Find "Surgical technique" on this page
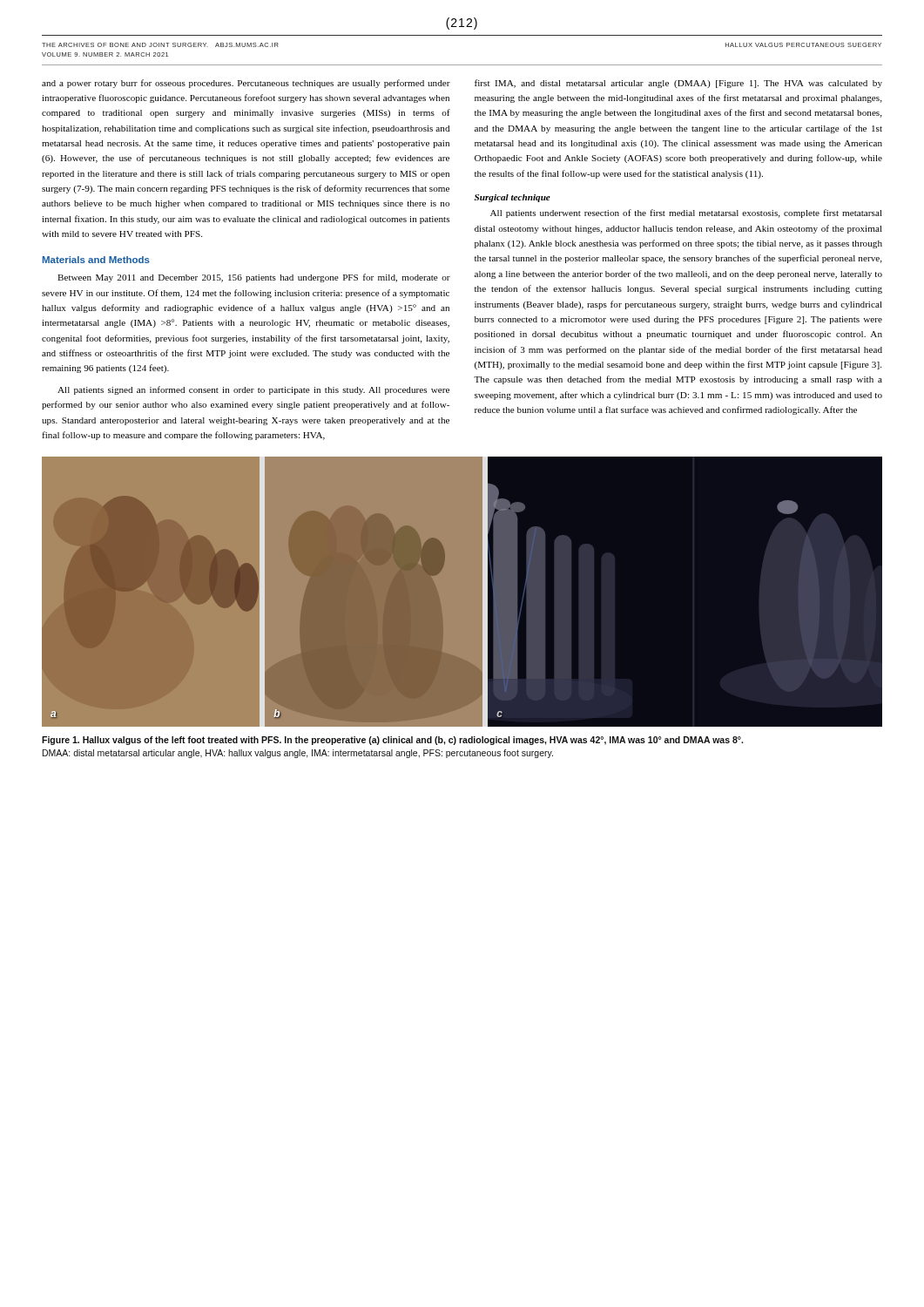 [512, 197]
